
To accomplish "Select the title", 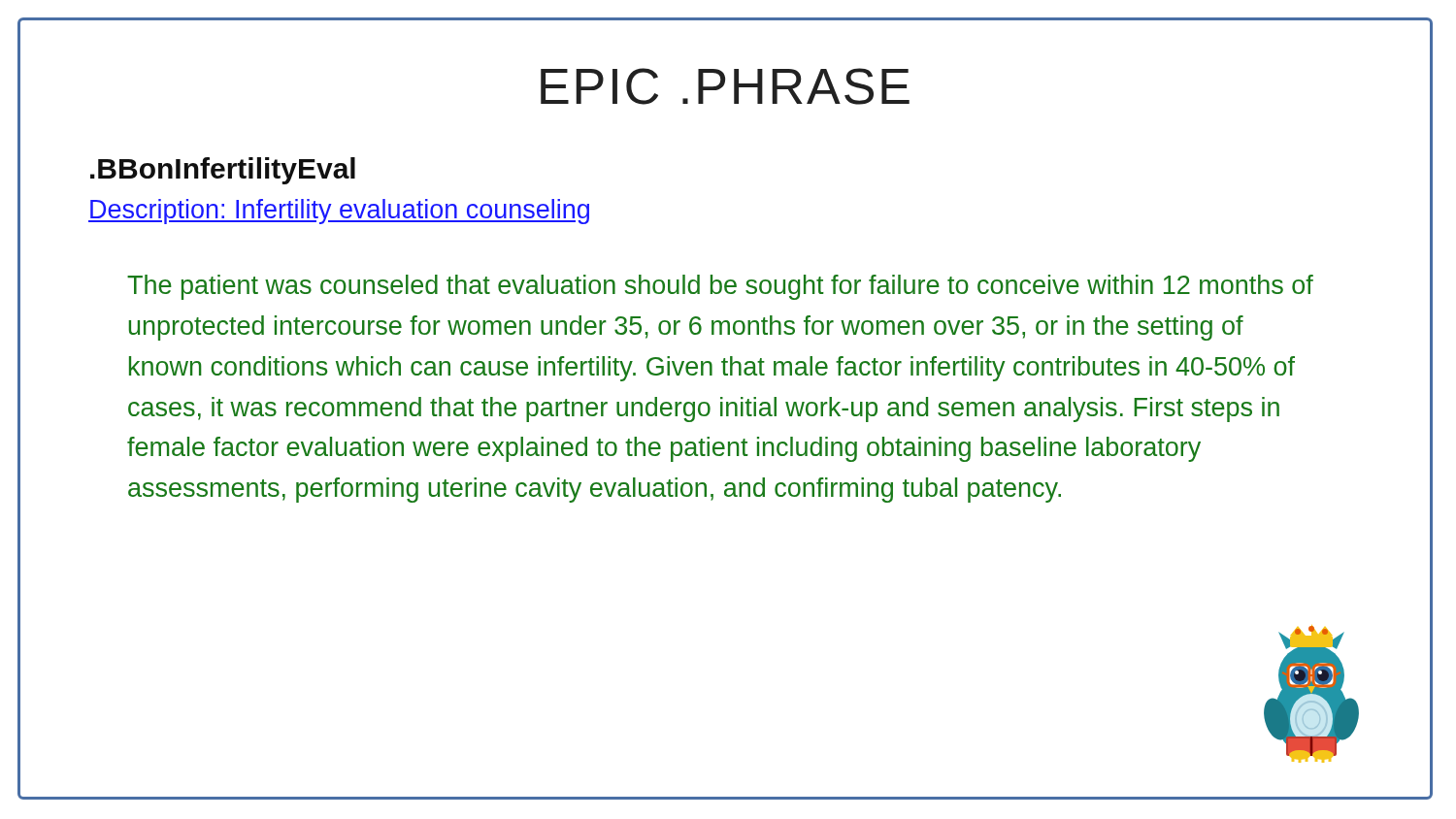I will [725, 86].
